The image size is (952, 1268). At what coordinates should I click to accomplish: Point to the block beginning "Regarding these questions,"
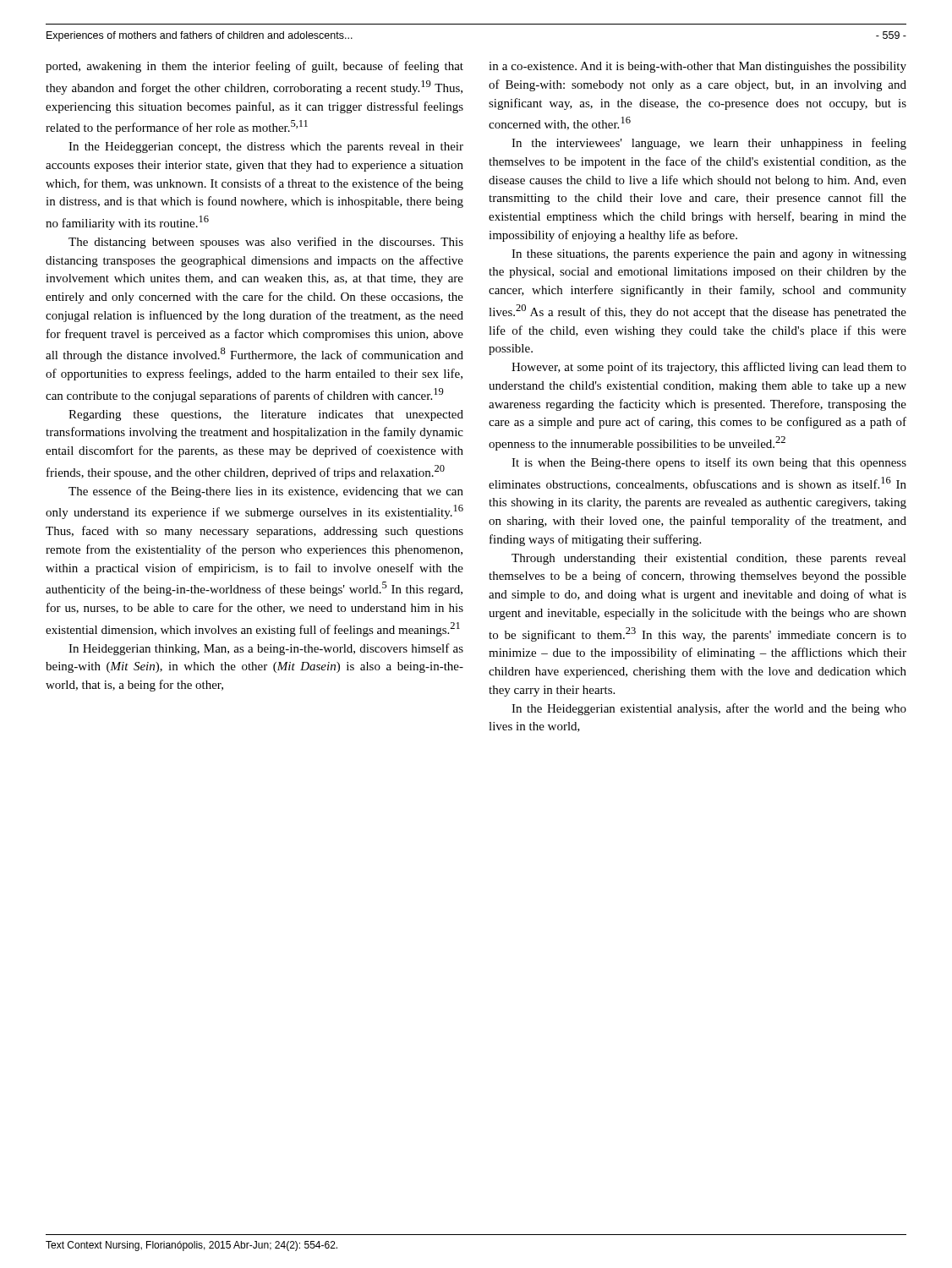(255, 444)
